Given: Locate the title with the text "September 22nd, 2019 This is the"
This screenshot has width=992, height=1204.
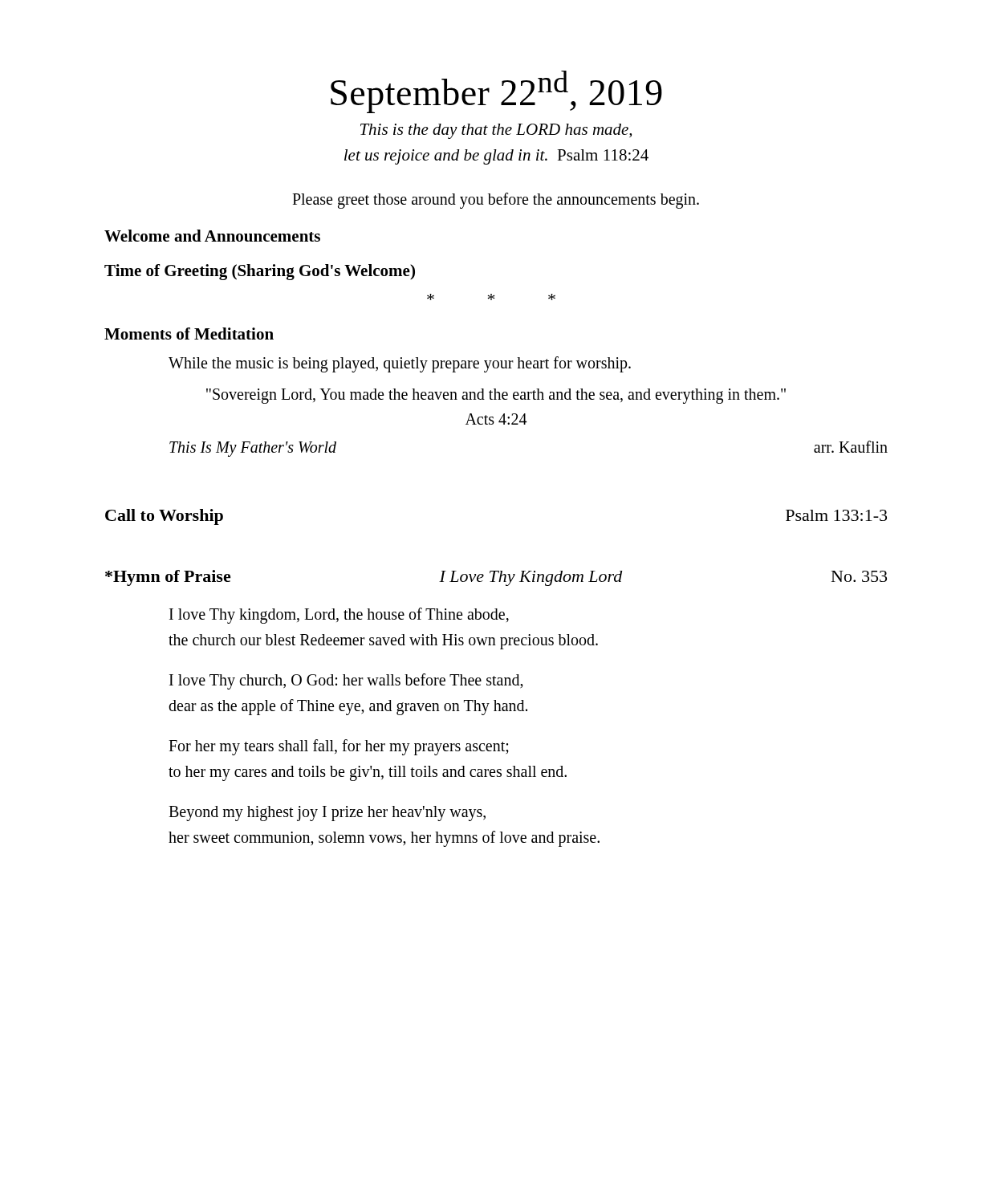Looking at the screenshot, I should (496, 116).
